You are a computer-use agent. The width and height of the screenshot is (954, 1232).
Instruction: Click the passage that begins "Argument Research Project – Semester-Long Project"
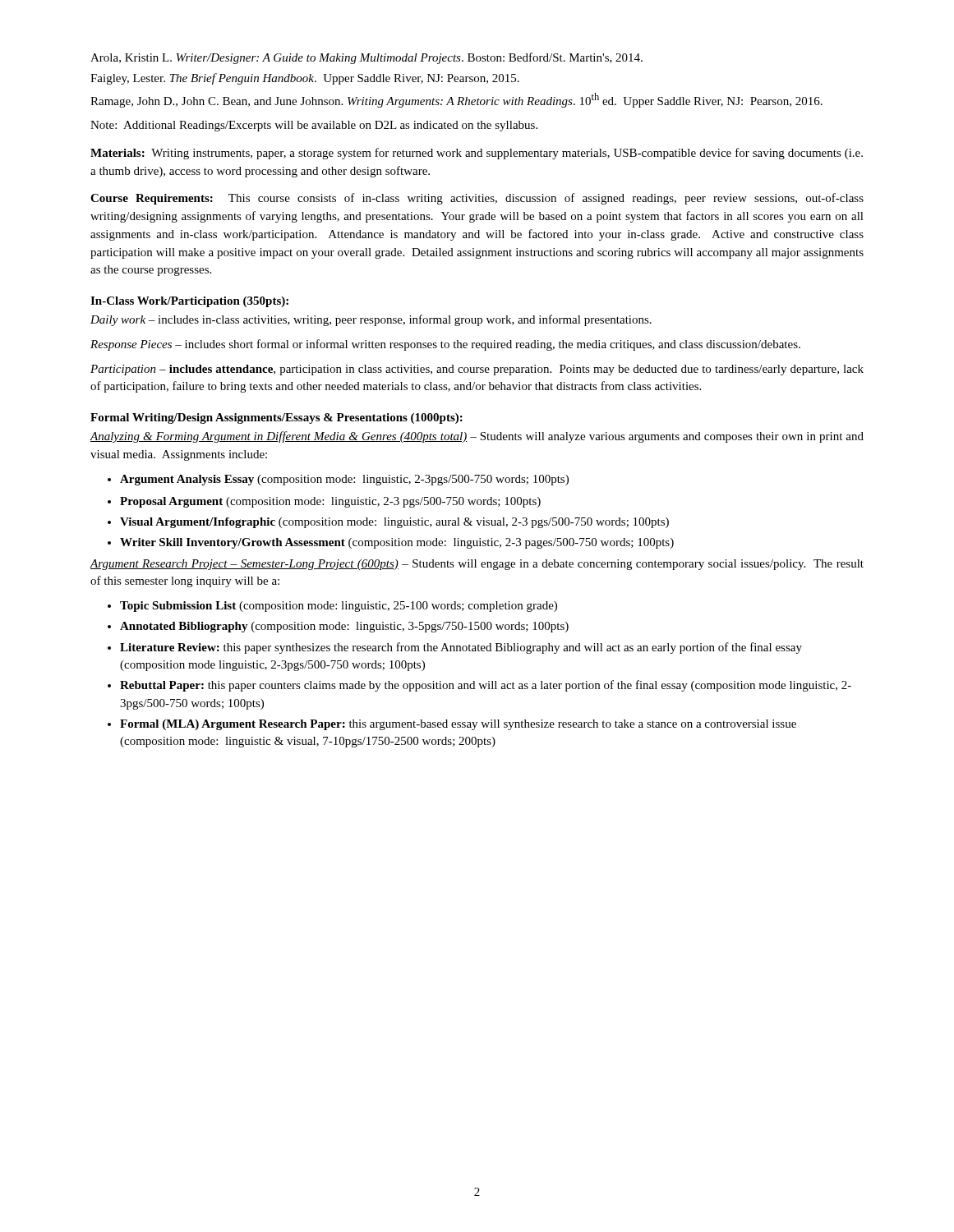click(x=477, y=573)
